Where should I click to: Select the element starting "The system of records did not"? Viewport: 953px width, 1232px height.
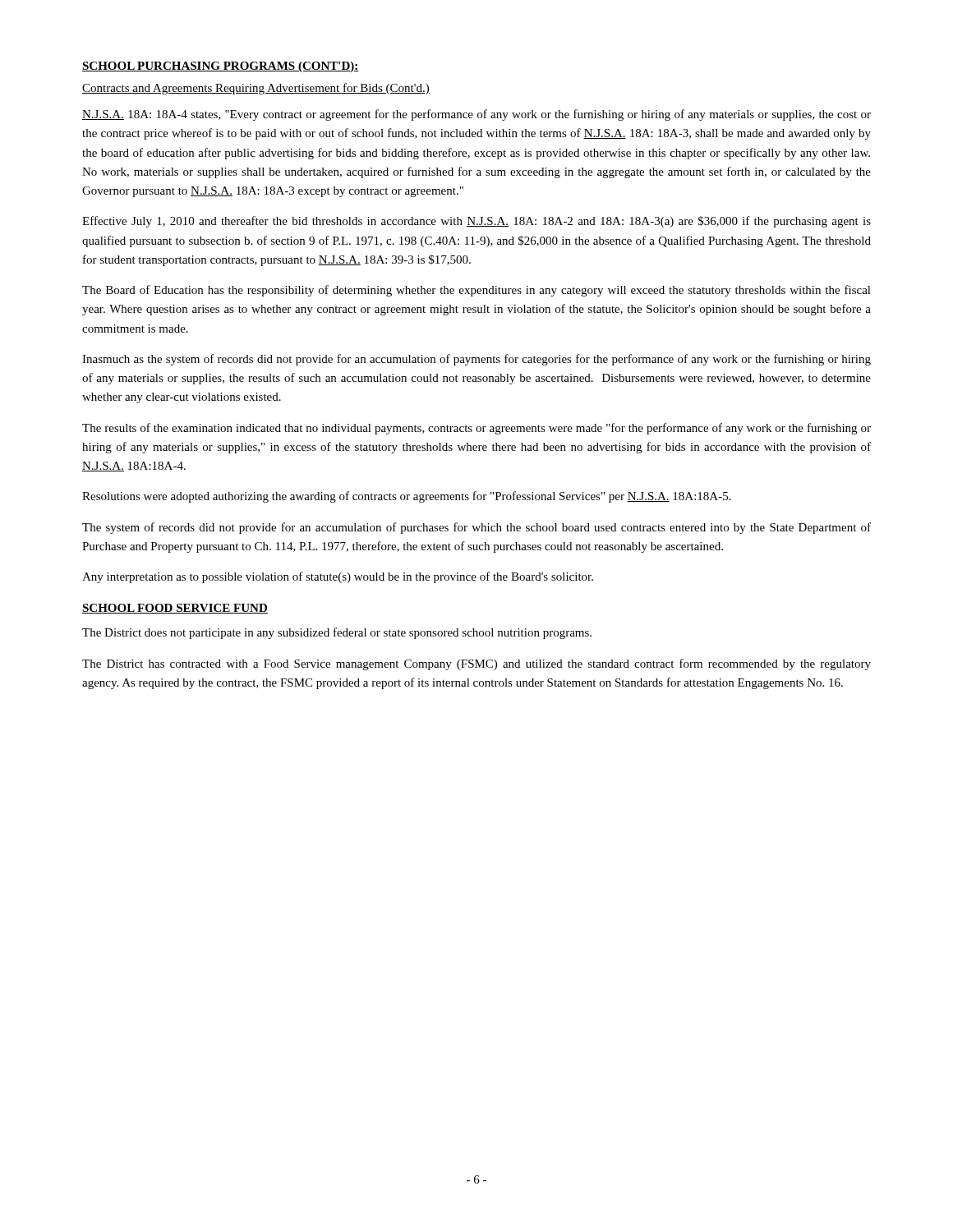coord(476,536)
